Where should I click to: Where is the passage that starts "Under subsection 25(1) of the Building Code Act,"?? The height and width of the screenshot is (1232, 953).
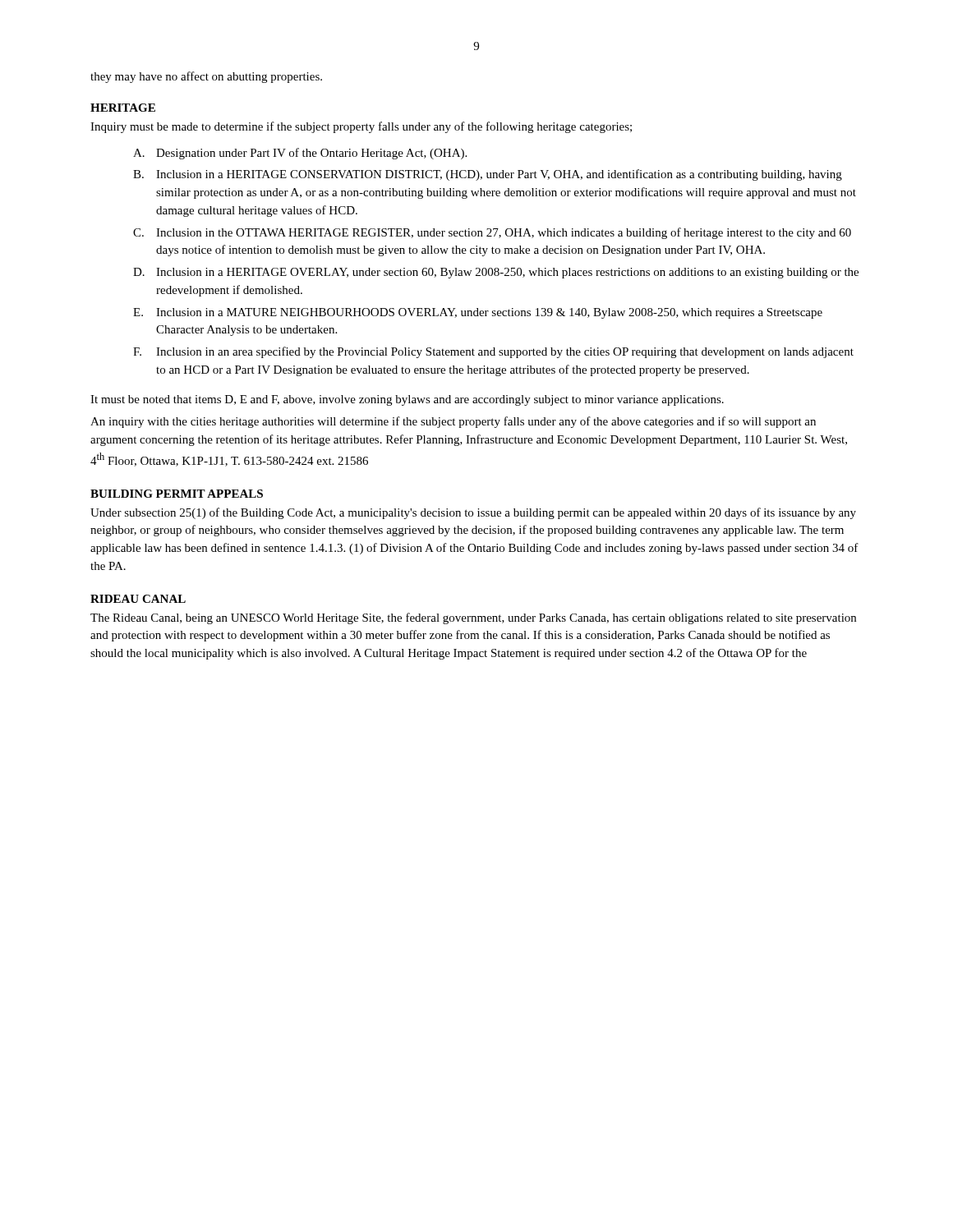coord(474,539)
